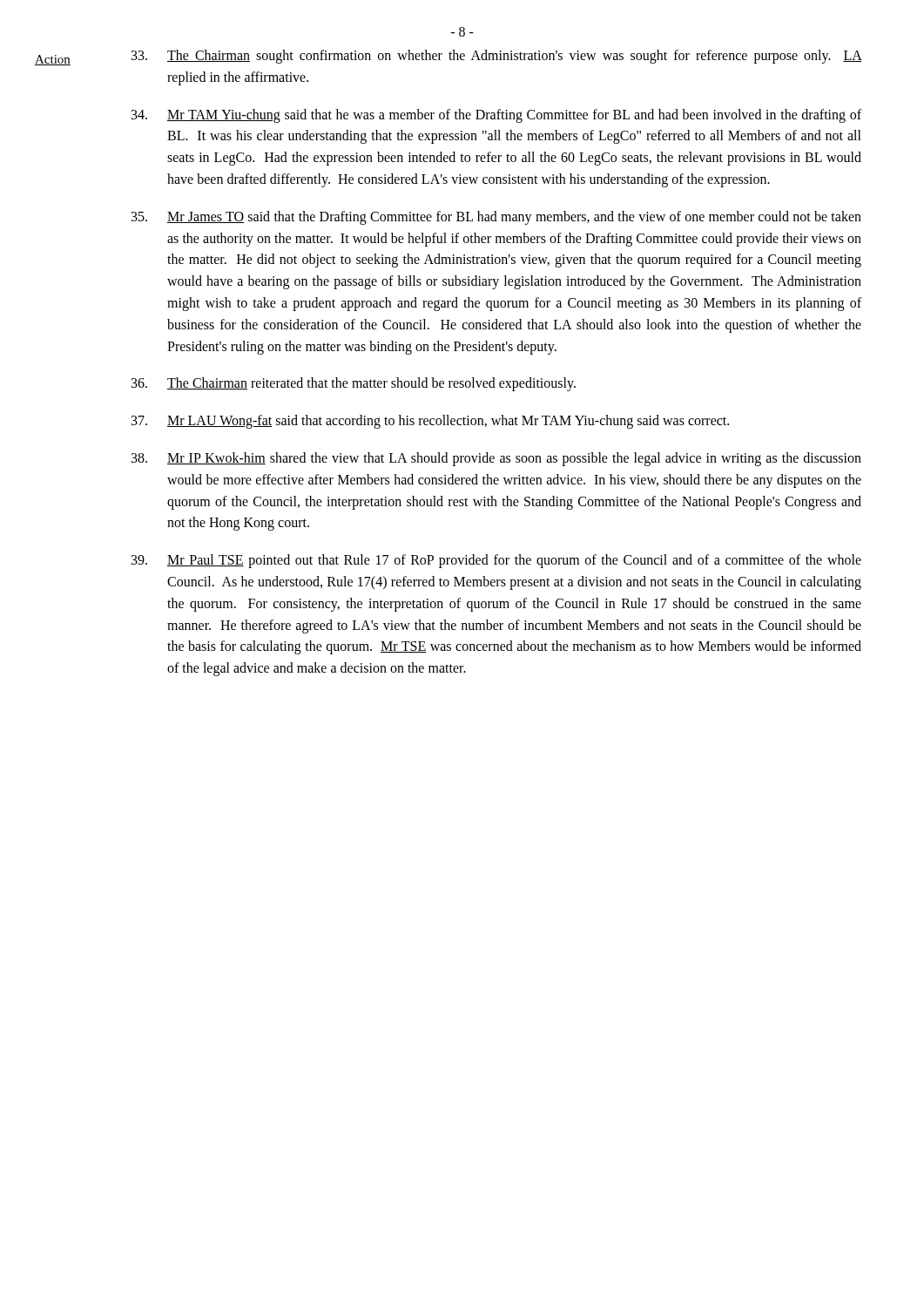Where is the passage that starts "Mr James TO said that"?
This screenshot has height=1307, width=924.
pyautogui.click(x=496, y=282)
